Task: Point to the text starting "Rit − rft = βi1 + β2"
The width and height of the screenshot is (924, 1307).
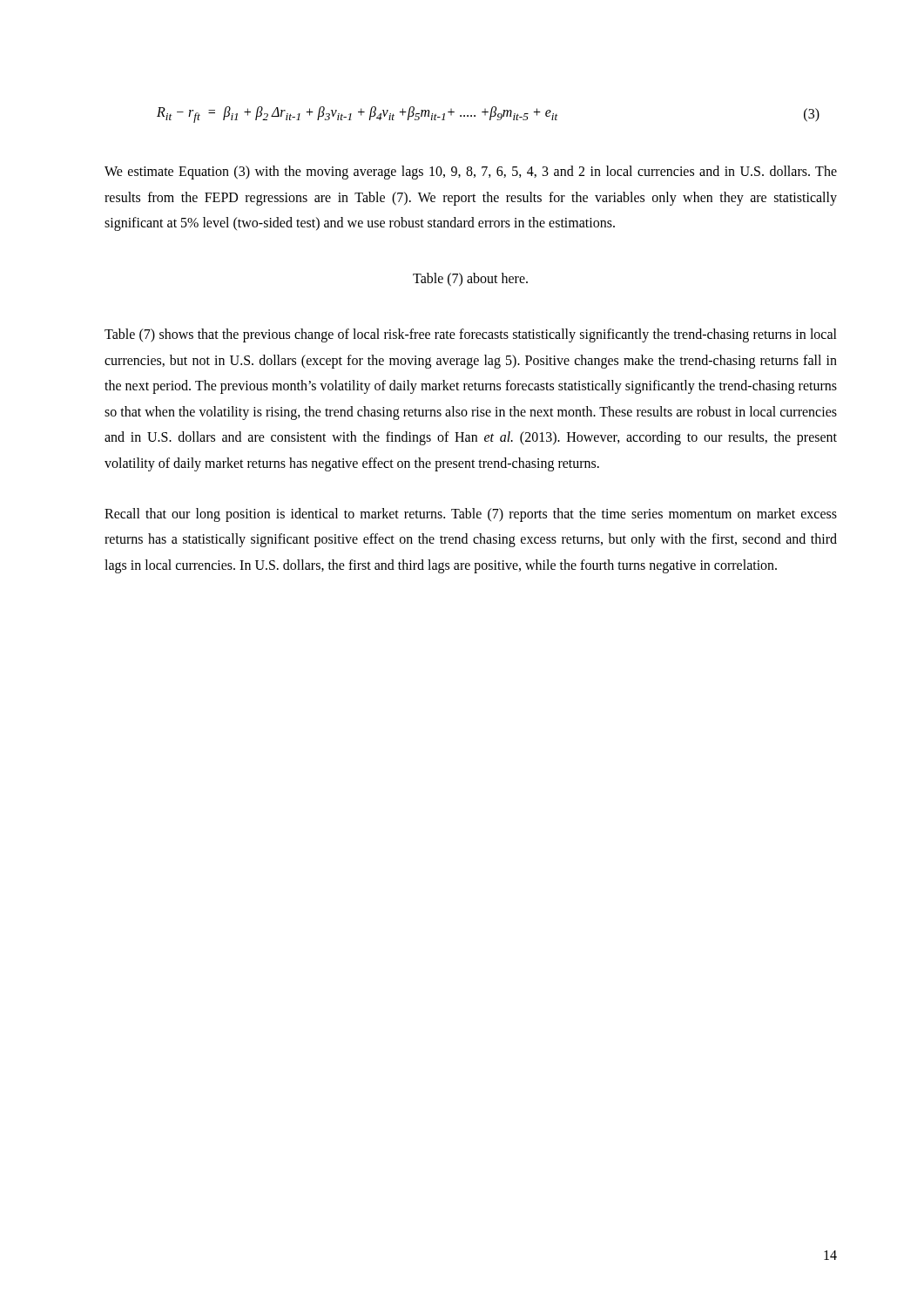Action: pos(497,114)
